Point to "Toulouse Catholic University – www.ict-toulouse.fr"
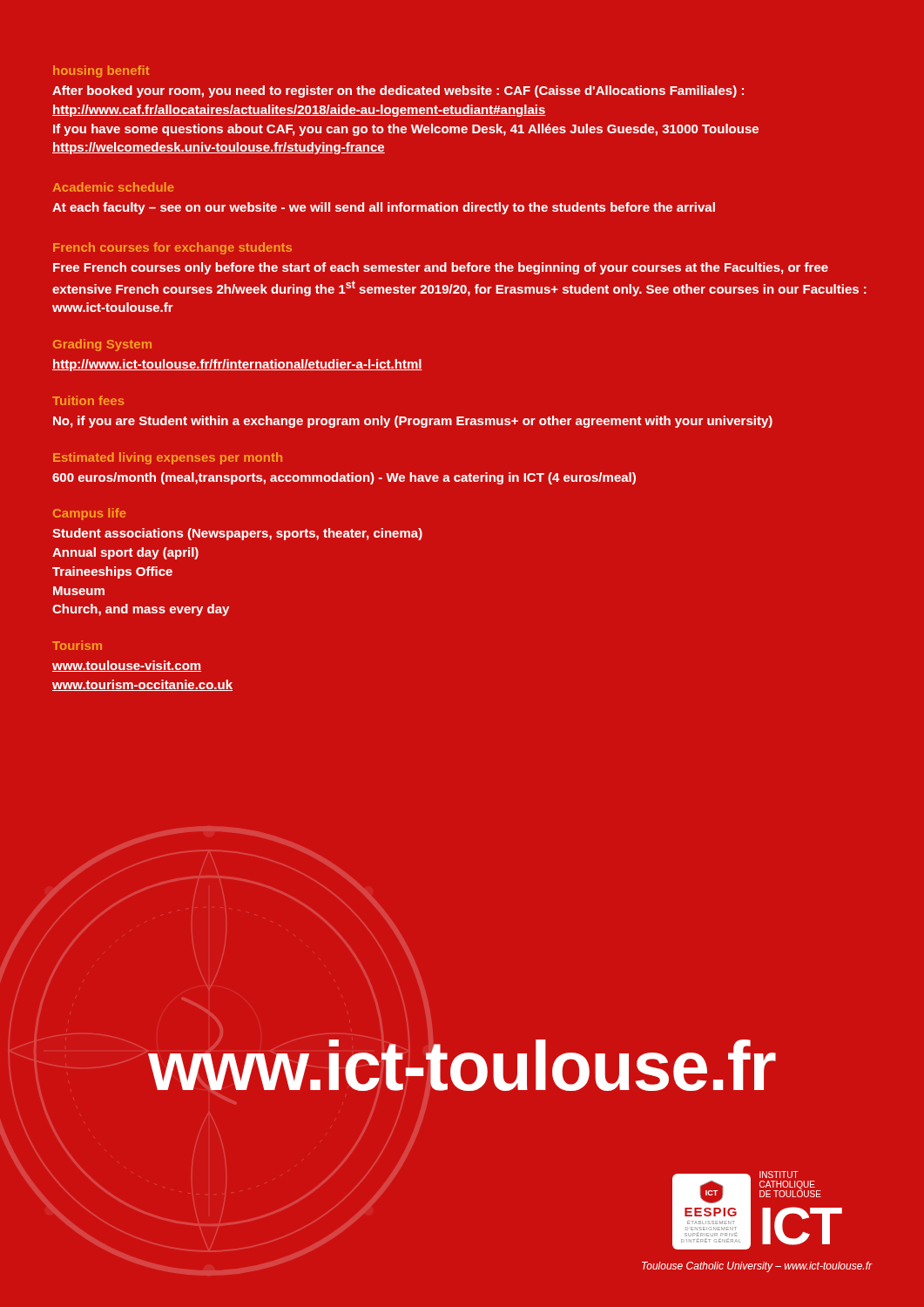924x1307 pixels. [x=756, y=1266]
